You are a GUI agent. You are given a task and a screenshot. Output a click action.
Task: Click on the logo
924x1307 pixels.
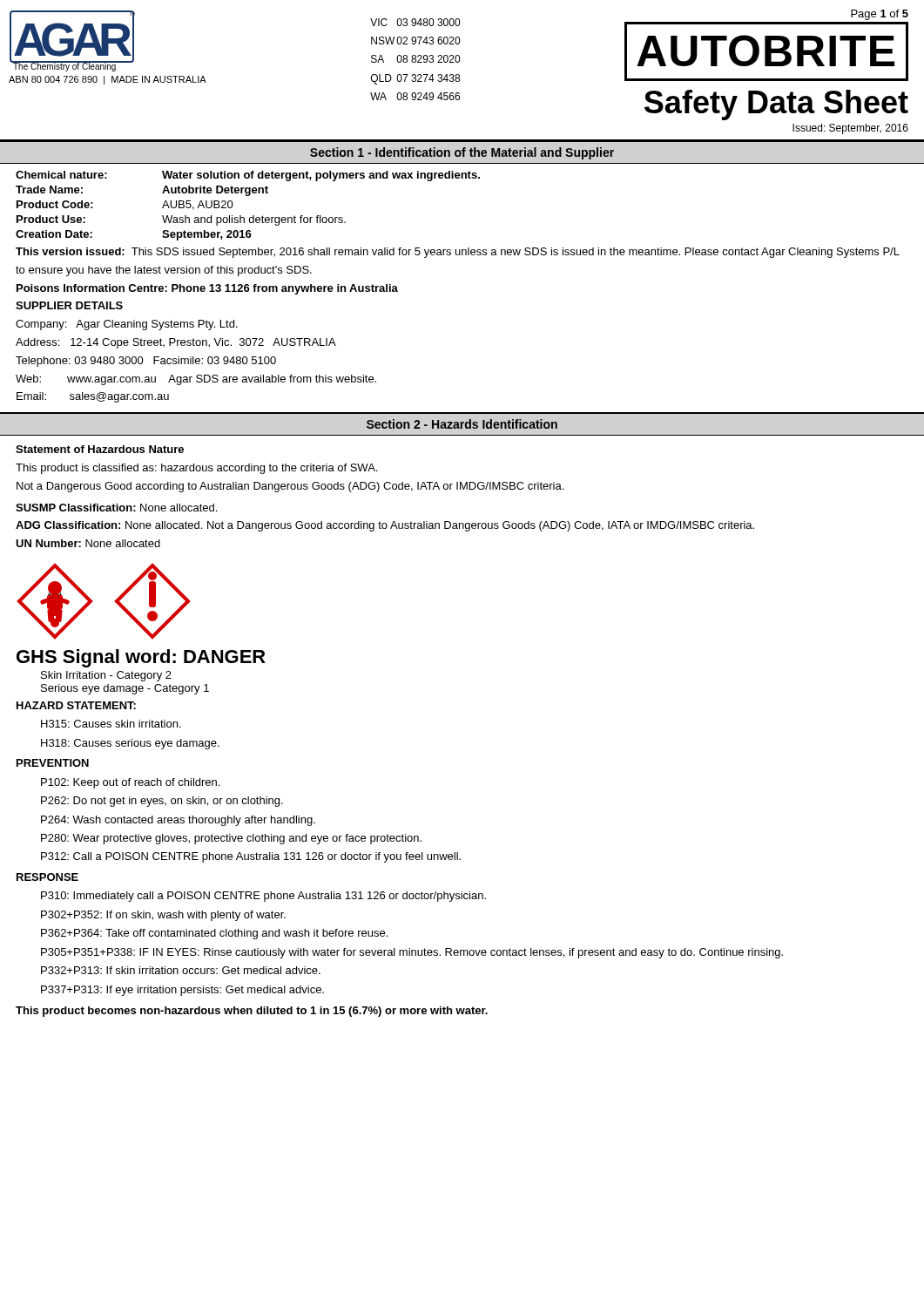[x=107, y=46]
